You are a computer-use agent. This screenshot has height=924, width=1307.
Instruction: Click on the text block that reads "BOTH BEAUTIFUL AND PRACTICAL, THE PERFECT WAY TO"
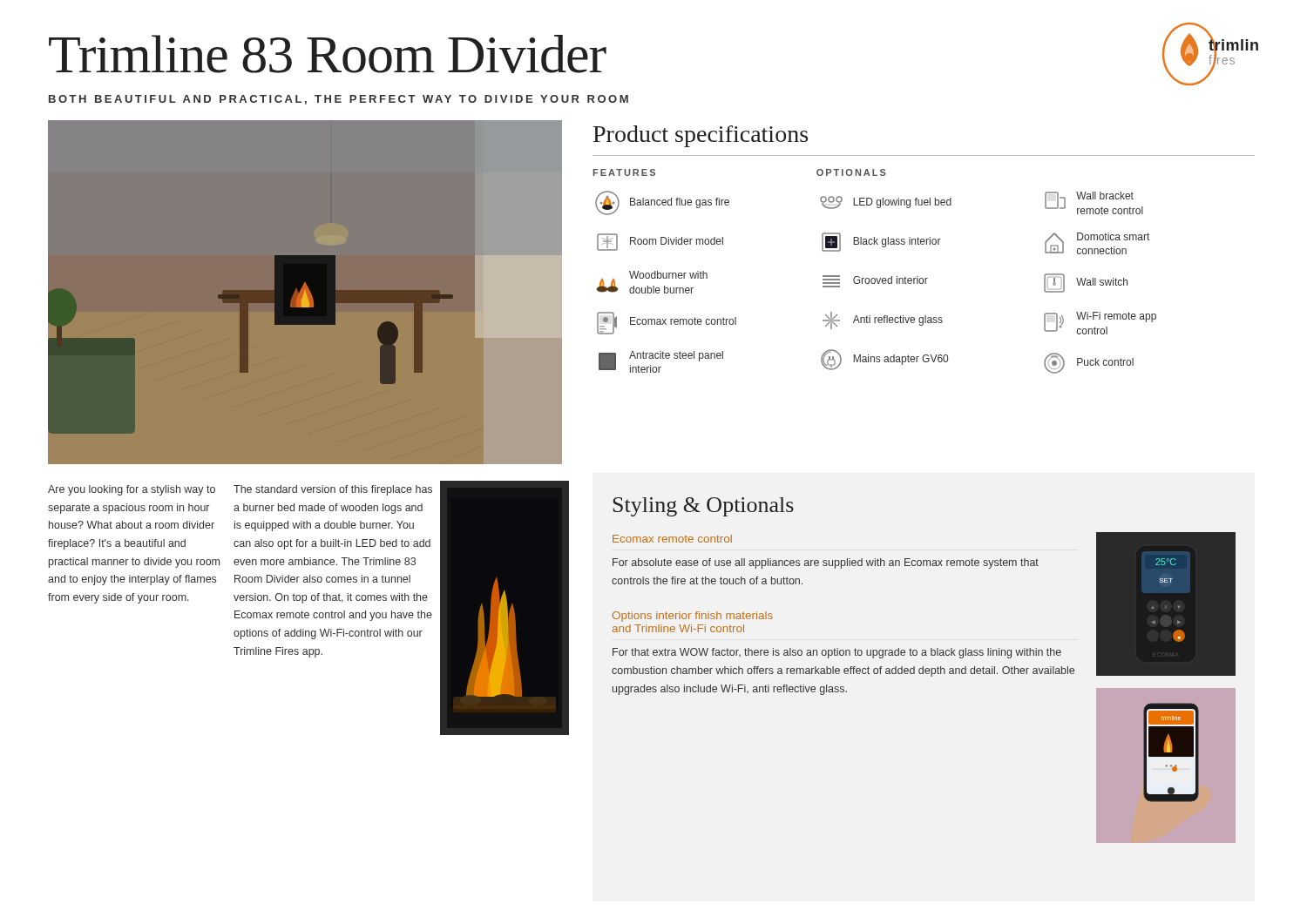(339, 99)
